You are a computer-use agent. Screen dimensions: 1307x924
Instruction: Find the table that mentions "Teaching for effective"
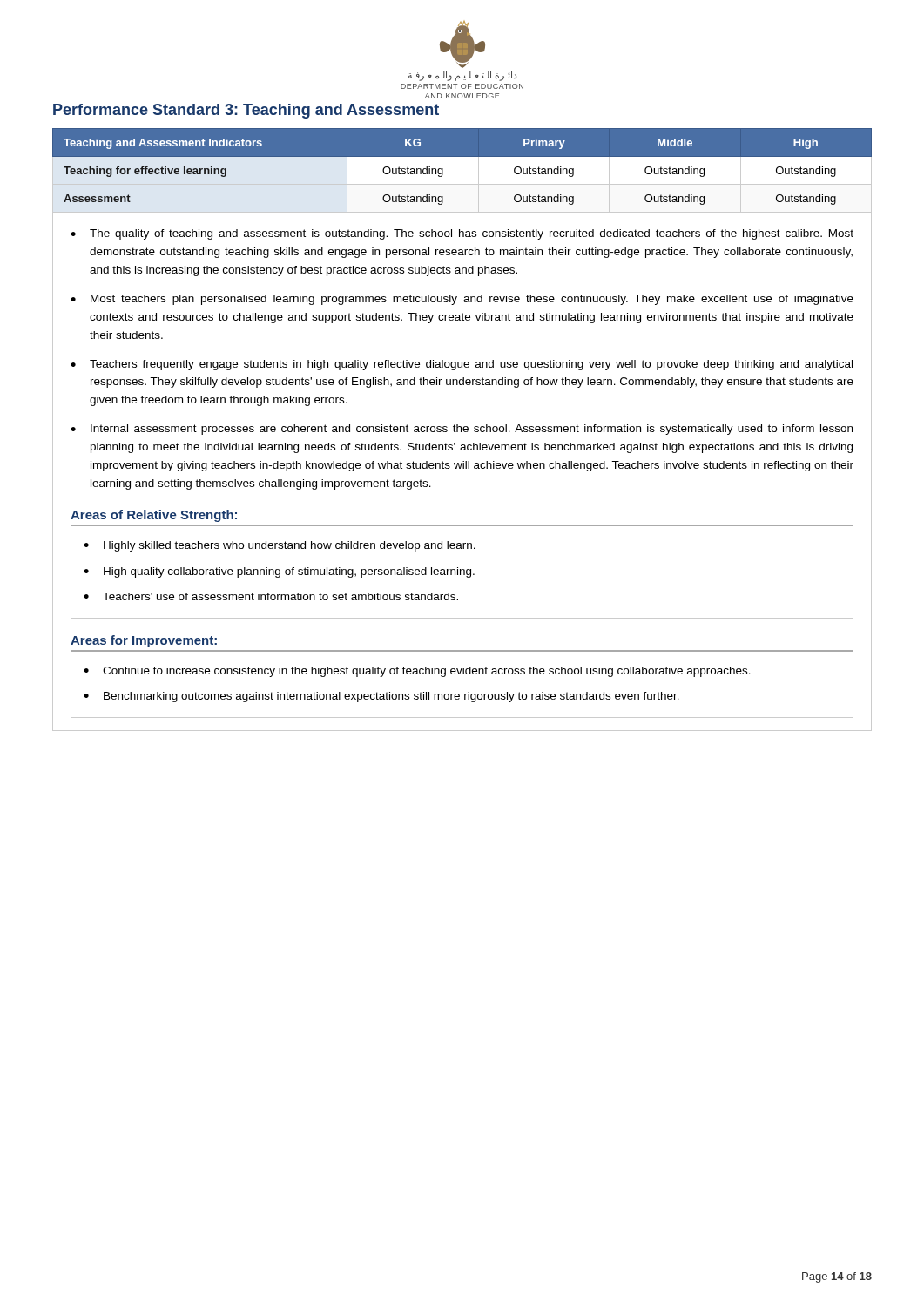tap(462, 170)
